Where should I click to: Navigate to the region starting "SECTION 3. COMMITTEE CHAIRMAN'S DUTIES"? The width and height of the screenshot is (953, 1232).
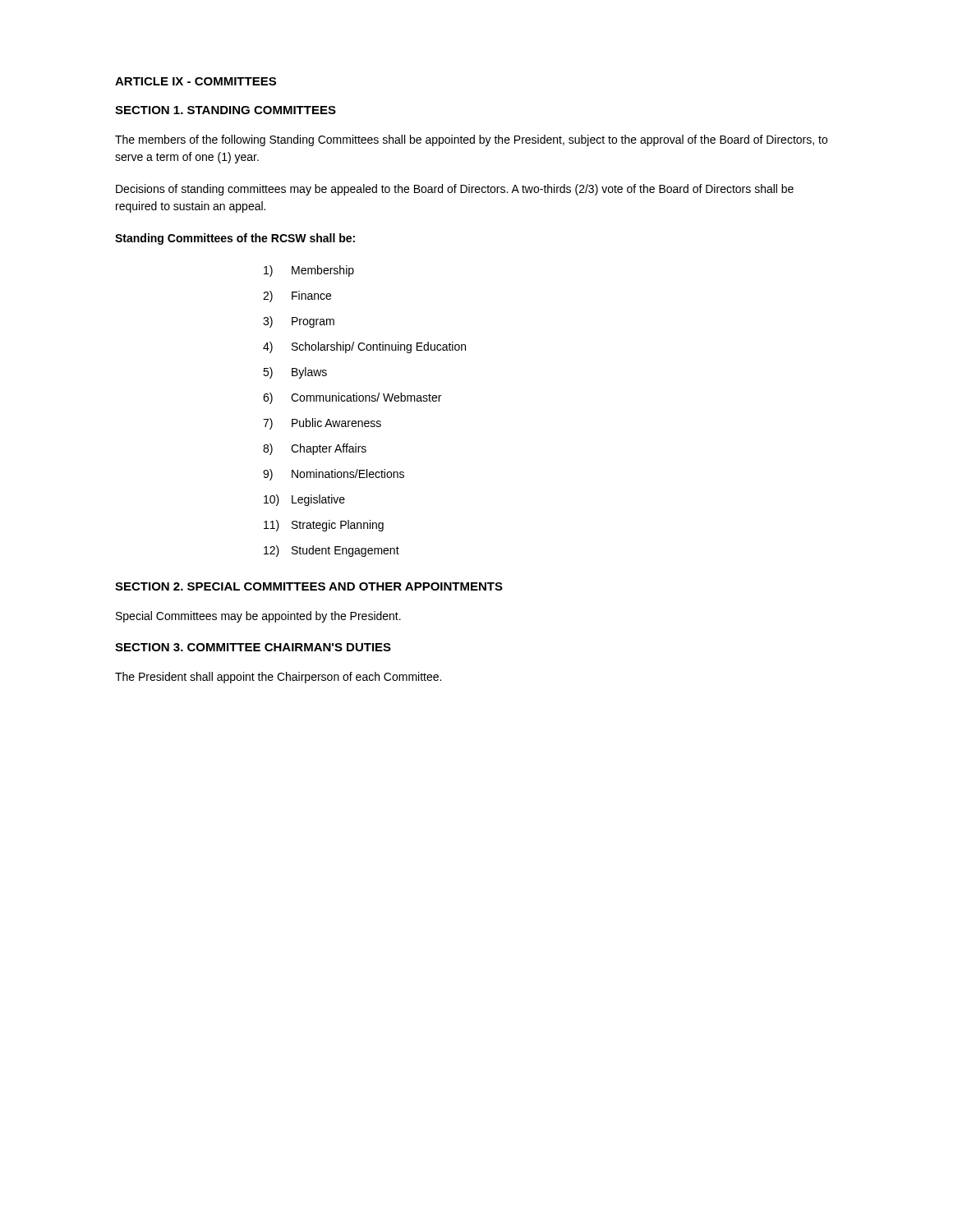[x=253, y=647]
